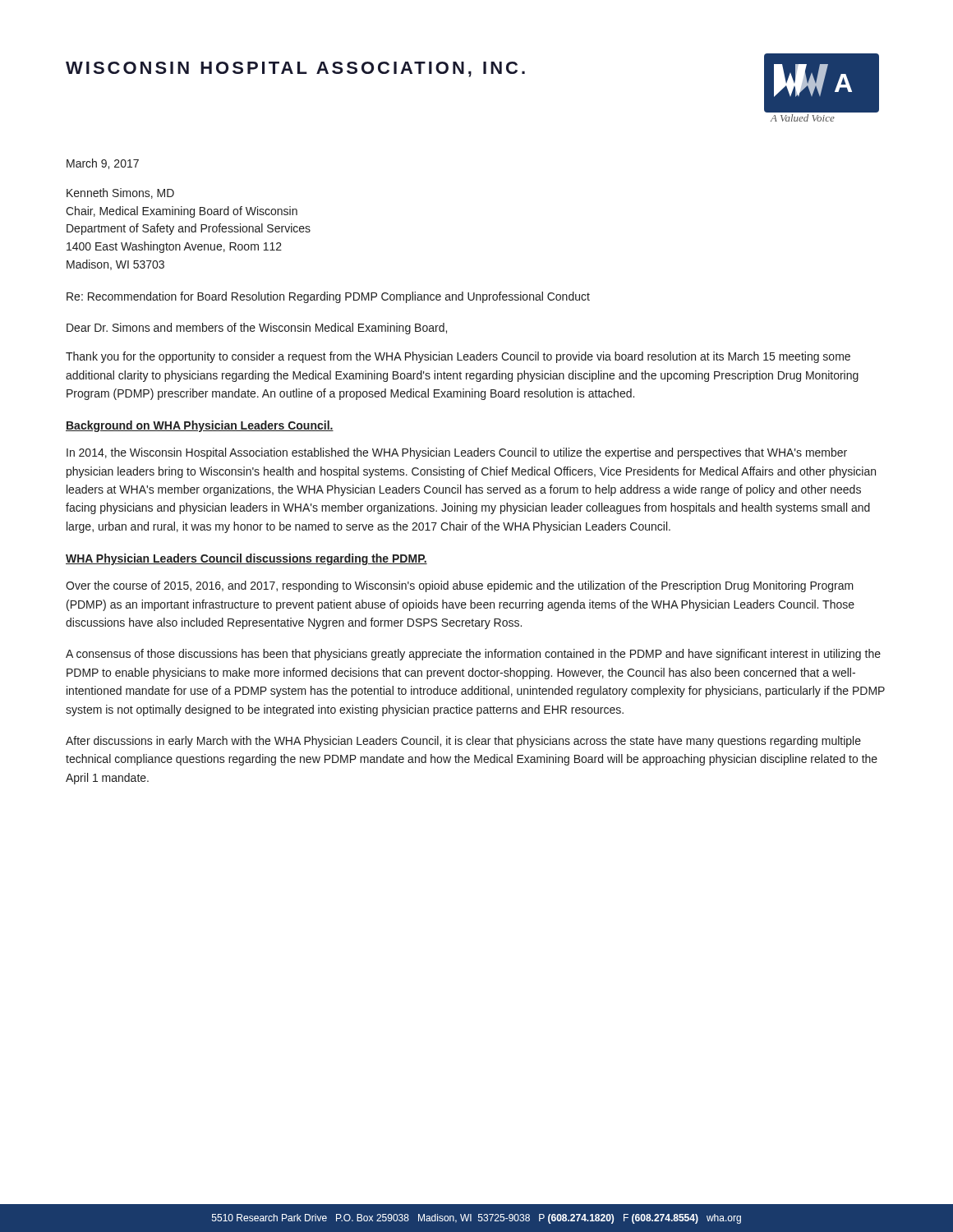This screenshot has height=1232, width=953.
Task: Find the text starting "Re: Recommendation for"
Action: tap(328, 297)
